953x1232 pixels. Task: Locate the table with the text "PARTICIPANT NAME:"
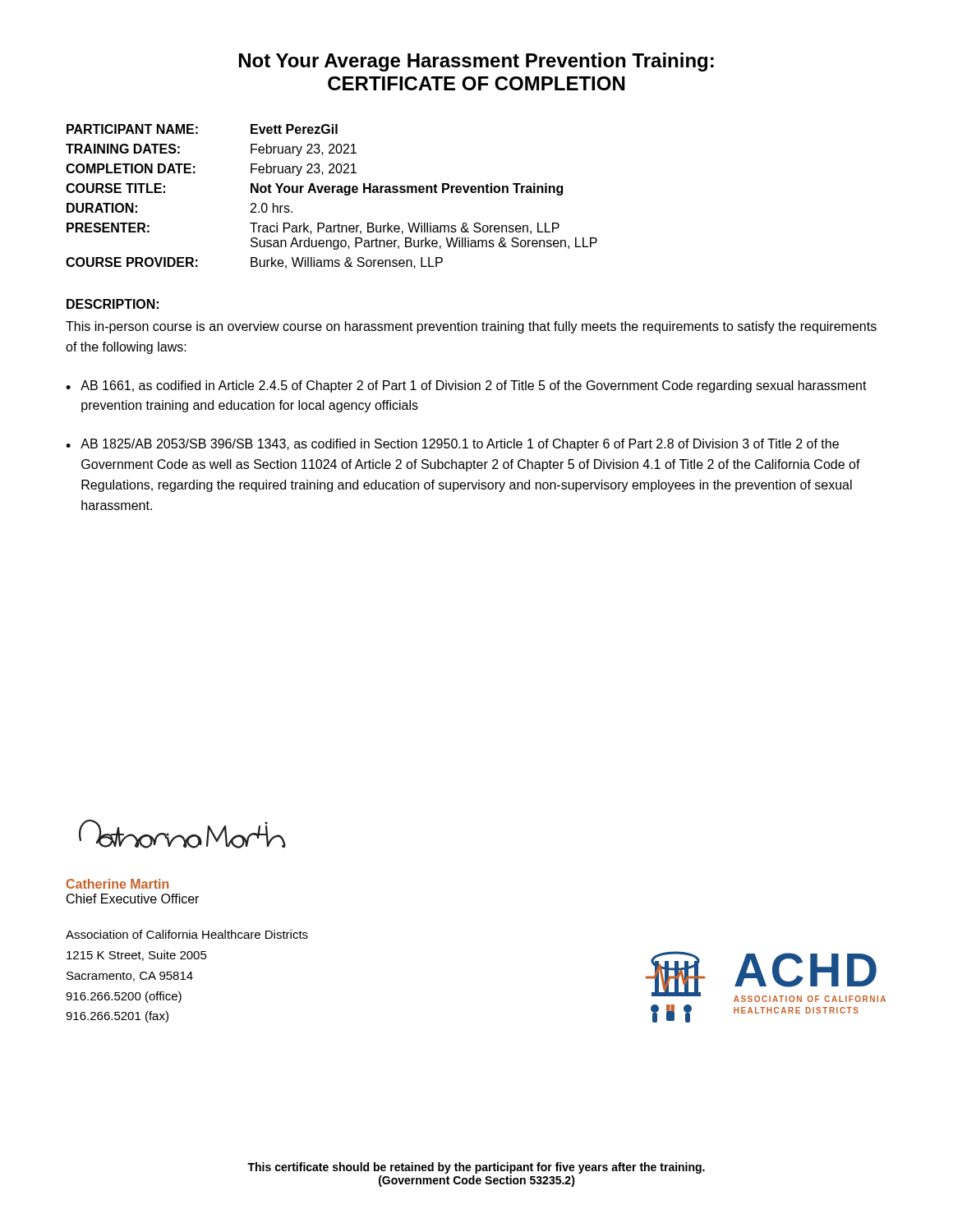tap(476, 196)
